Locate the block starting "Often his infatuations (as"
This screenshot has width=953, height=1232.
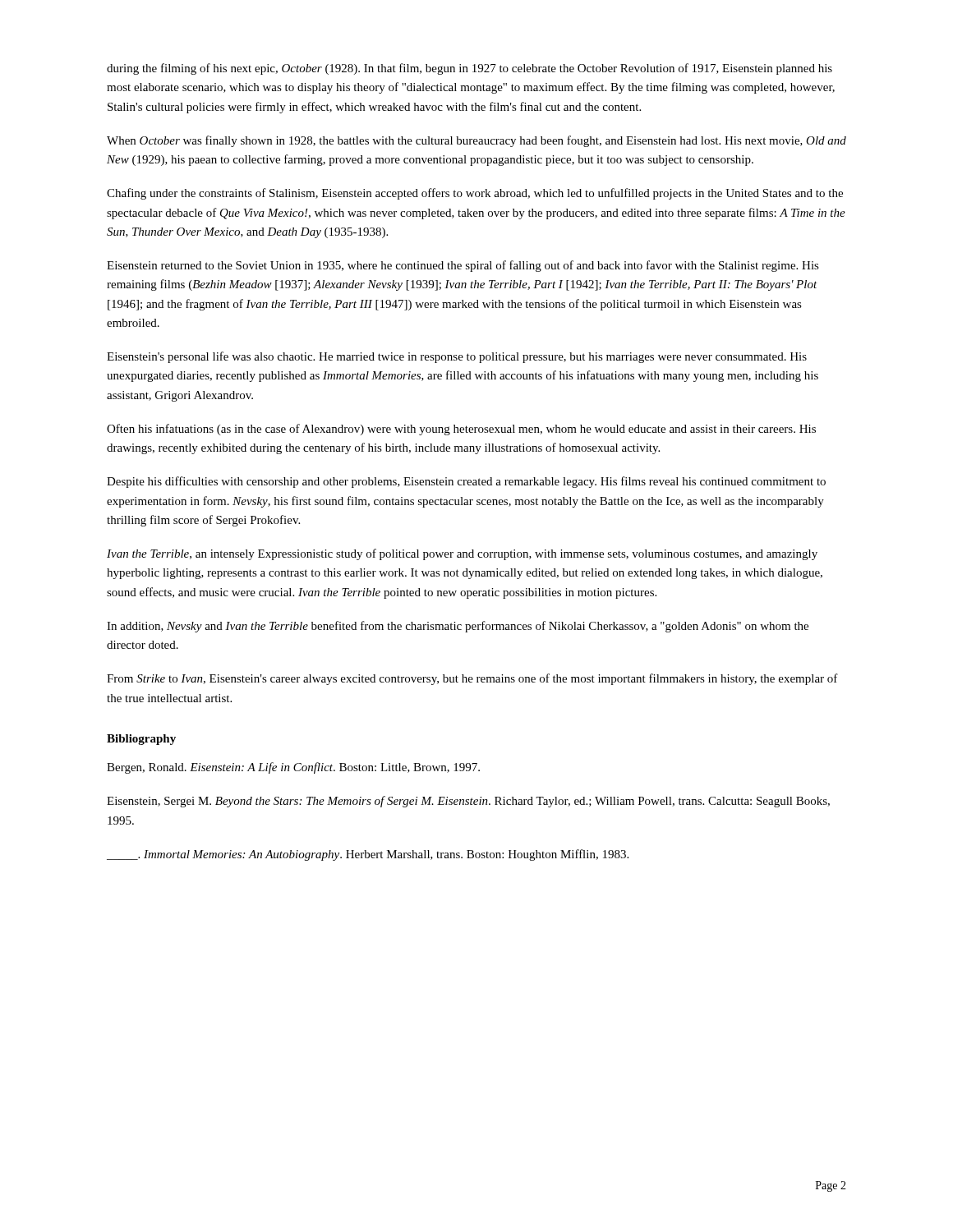[462, 438]
